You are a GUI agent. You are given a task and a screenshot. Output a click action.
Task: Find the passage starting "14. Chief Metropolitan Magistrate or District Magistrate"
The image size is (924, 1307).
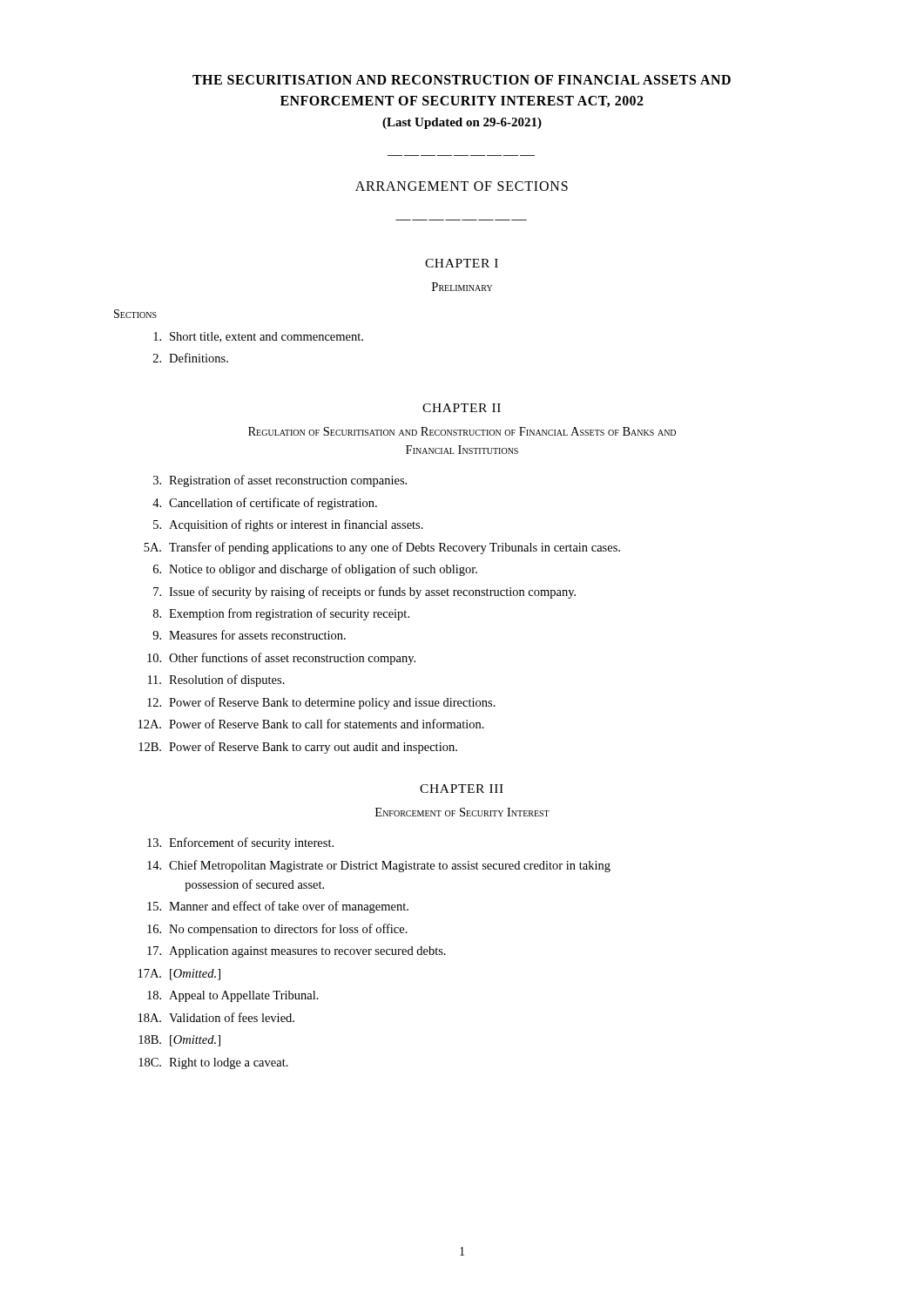[x=471, y=875]
